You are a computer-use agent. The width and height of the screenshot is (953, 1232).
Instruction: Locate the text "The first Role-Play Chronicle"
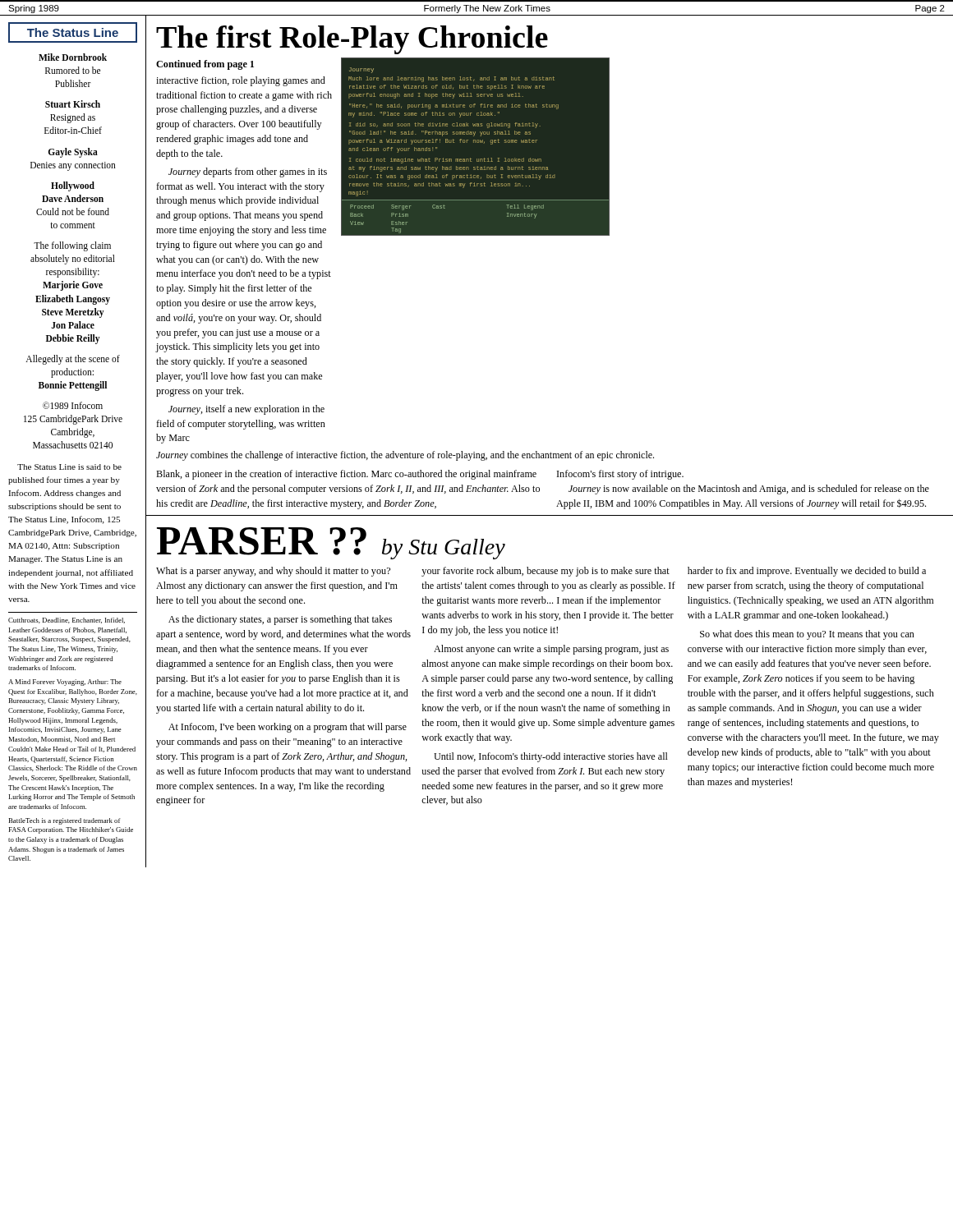point(352,37)
